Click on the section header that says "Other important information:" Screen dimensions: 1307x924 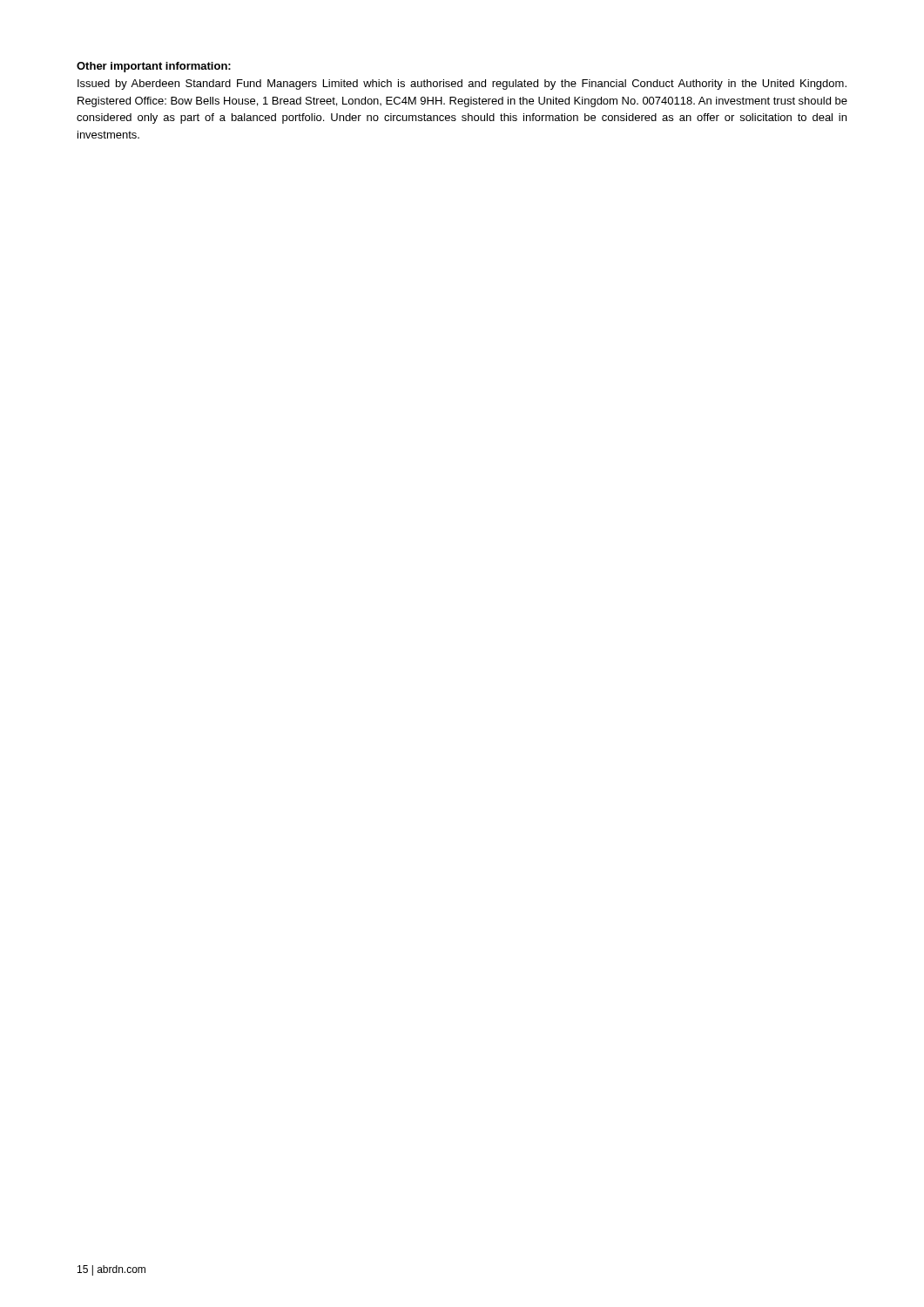coord(154,66)
